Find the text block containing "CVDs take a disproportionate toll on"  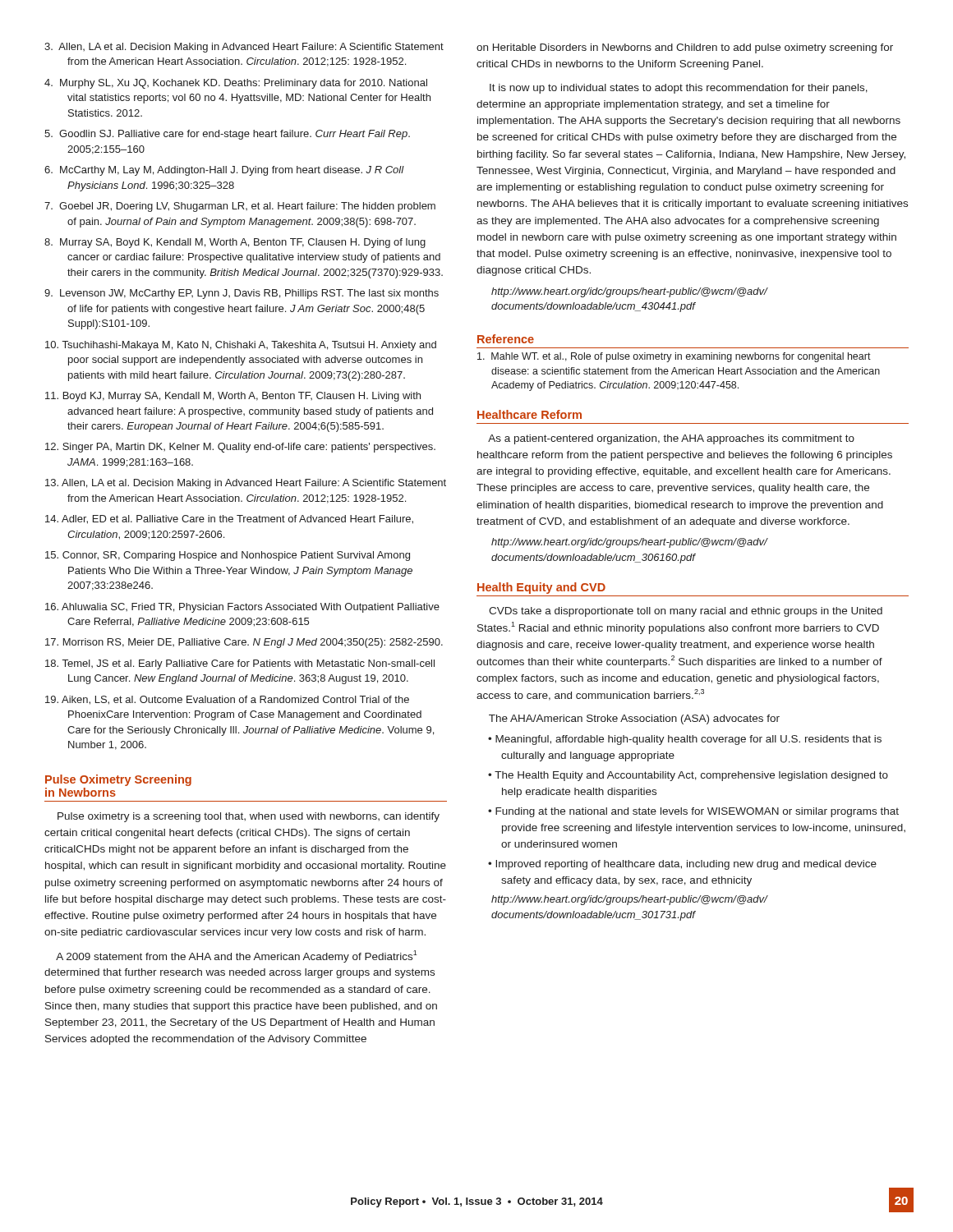click(680, 653)
